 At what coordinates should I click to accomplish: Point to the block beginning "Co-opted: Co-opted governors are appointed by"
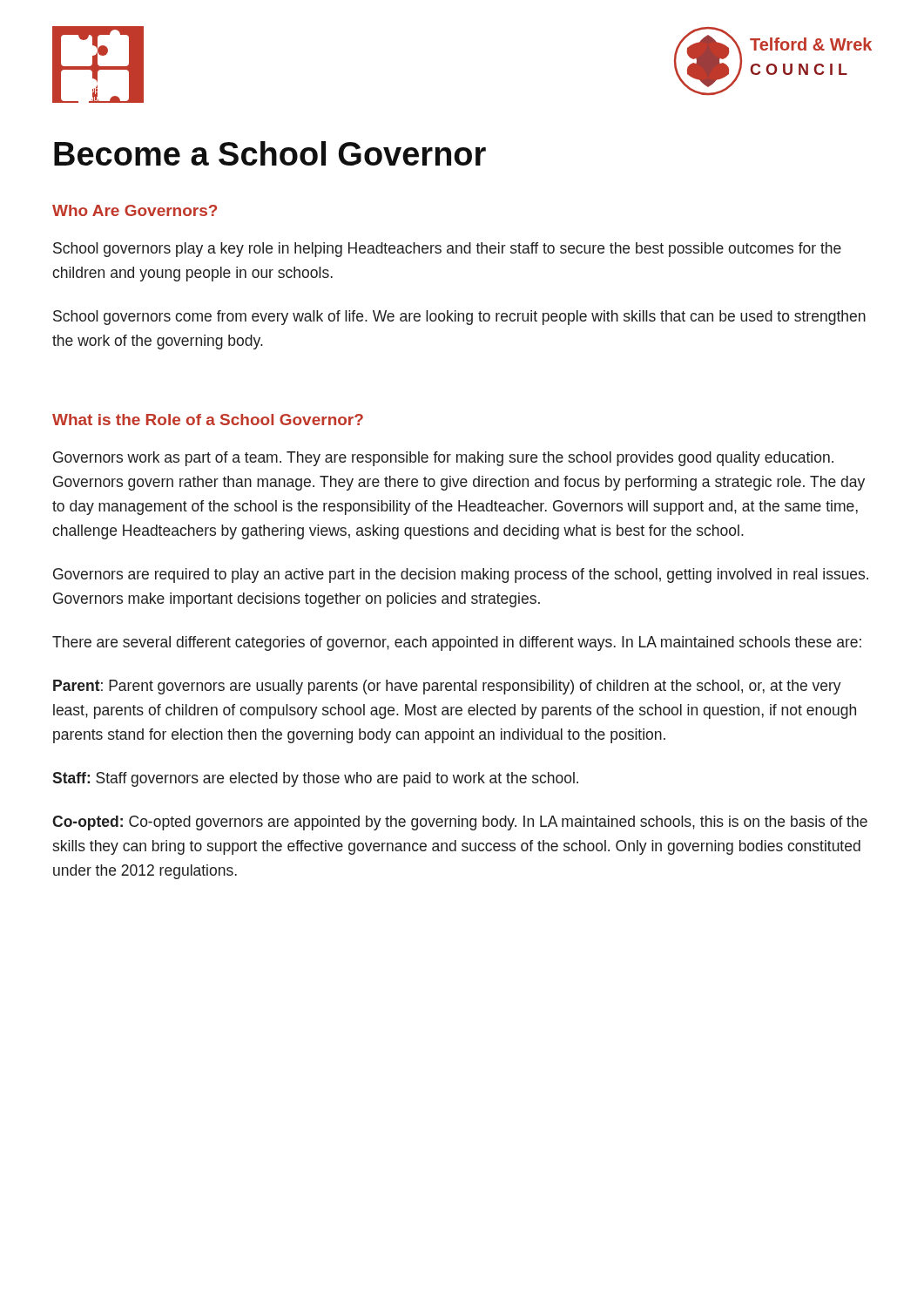point(462,846)
